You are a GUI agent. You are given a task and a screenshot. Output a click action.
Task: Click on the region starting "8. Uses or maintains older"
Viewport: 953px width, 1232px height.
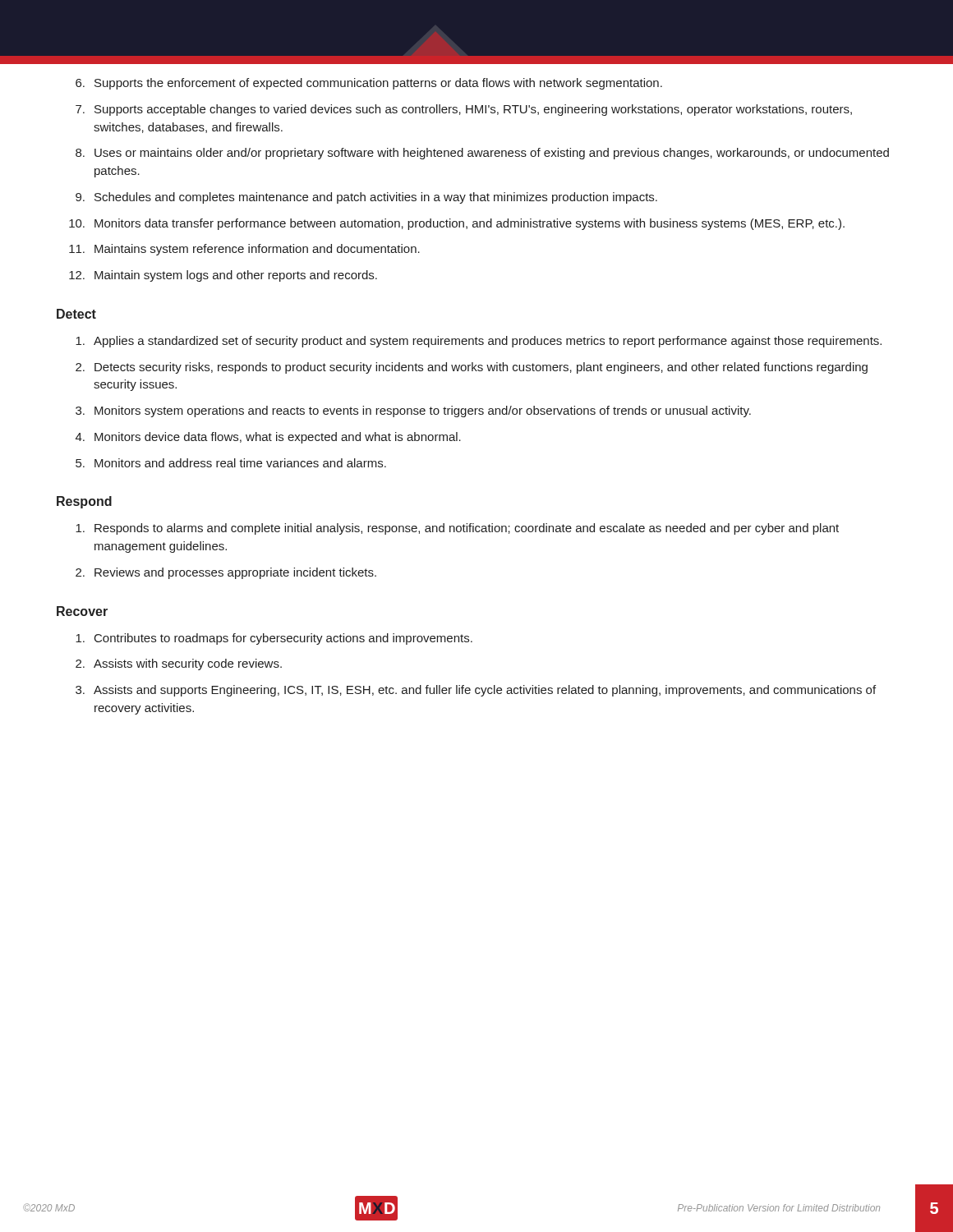pos(476,162)
